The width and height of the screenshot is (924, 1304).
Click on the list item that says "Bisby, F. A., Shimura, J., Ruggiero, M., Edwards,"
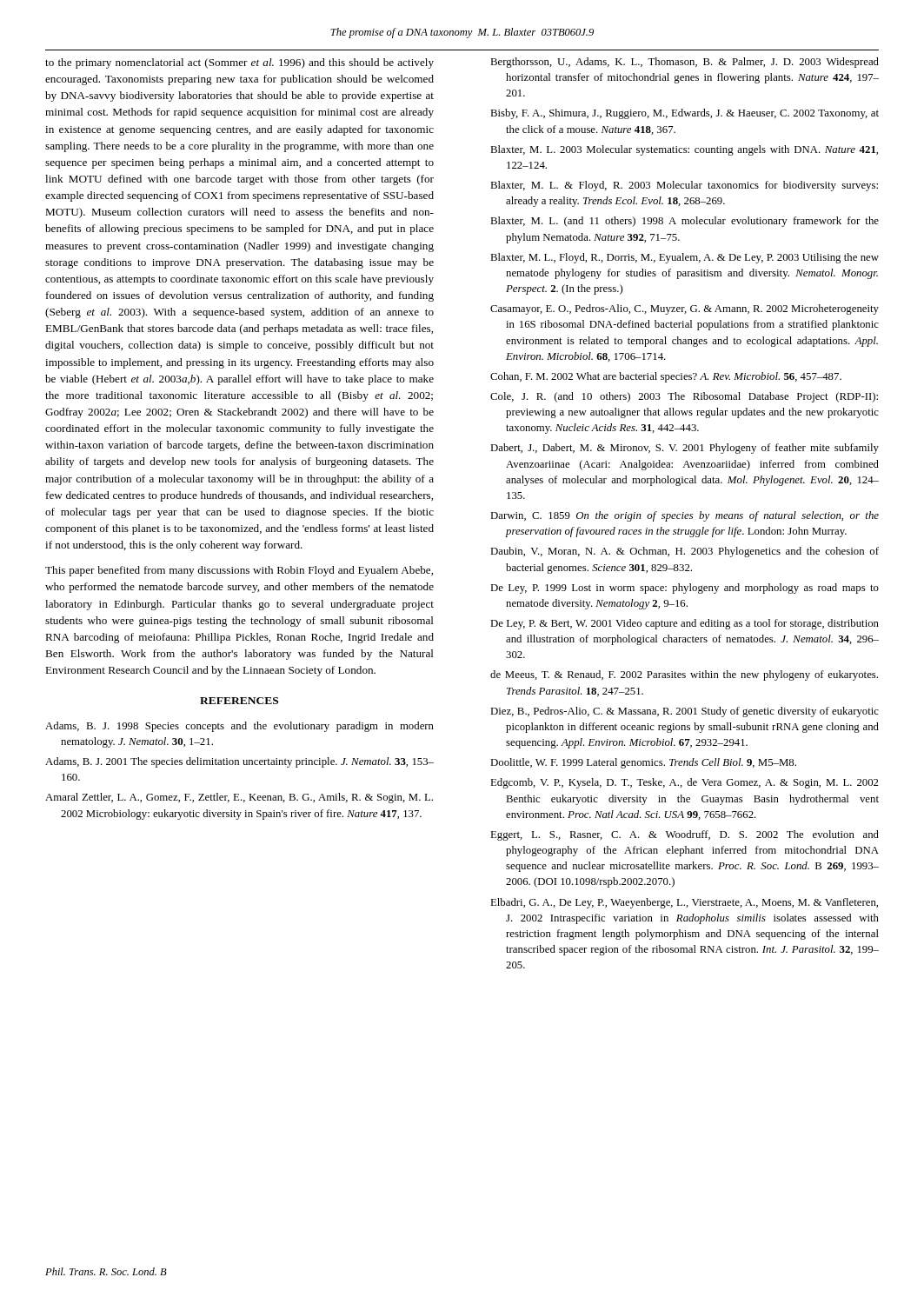point(685,121)
